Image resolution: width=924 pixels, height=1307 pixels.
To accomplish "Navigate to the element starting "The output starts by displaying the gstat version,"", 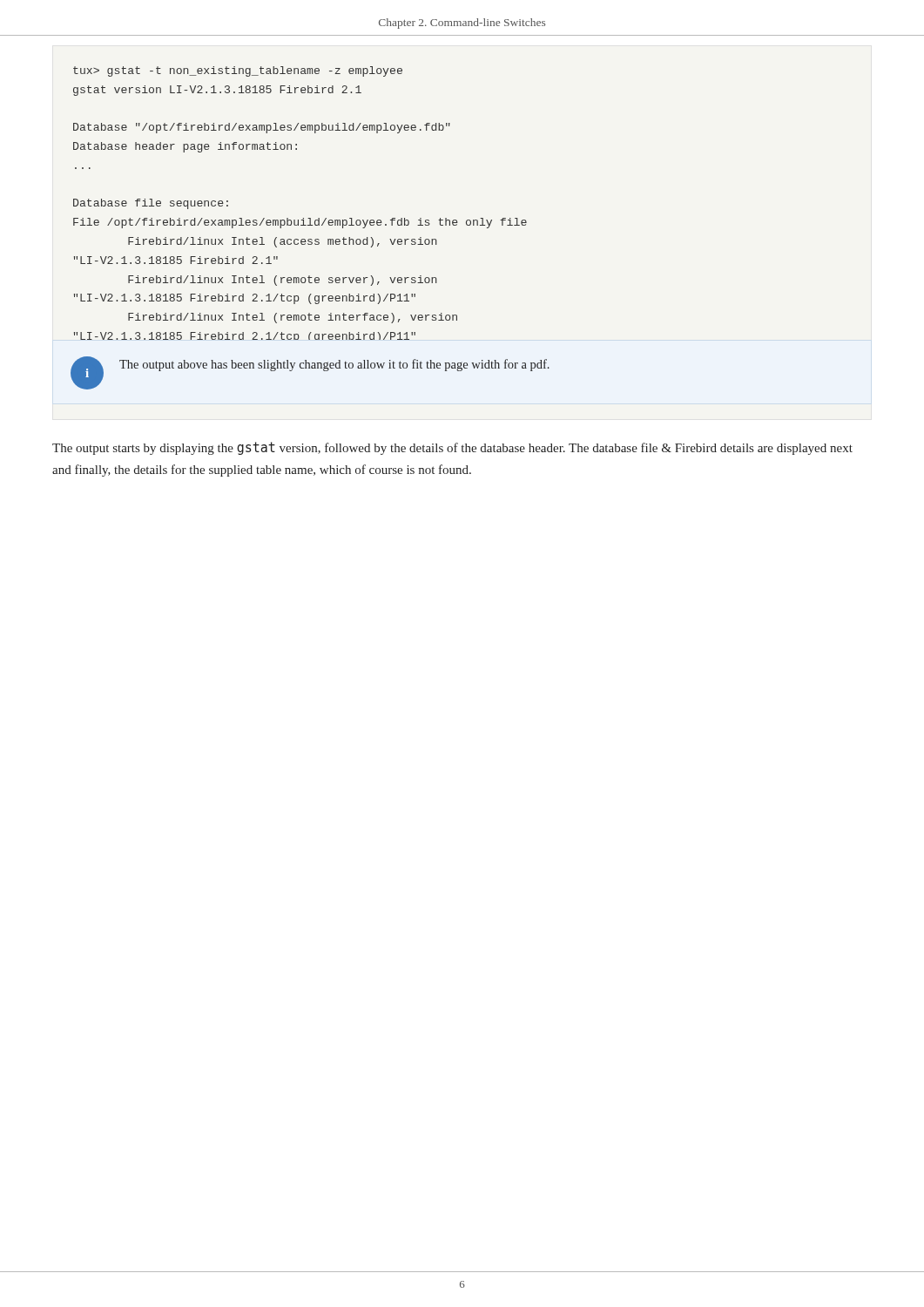I will pos(452,458).
